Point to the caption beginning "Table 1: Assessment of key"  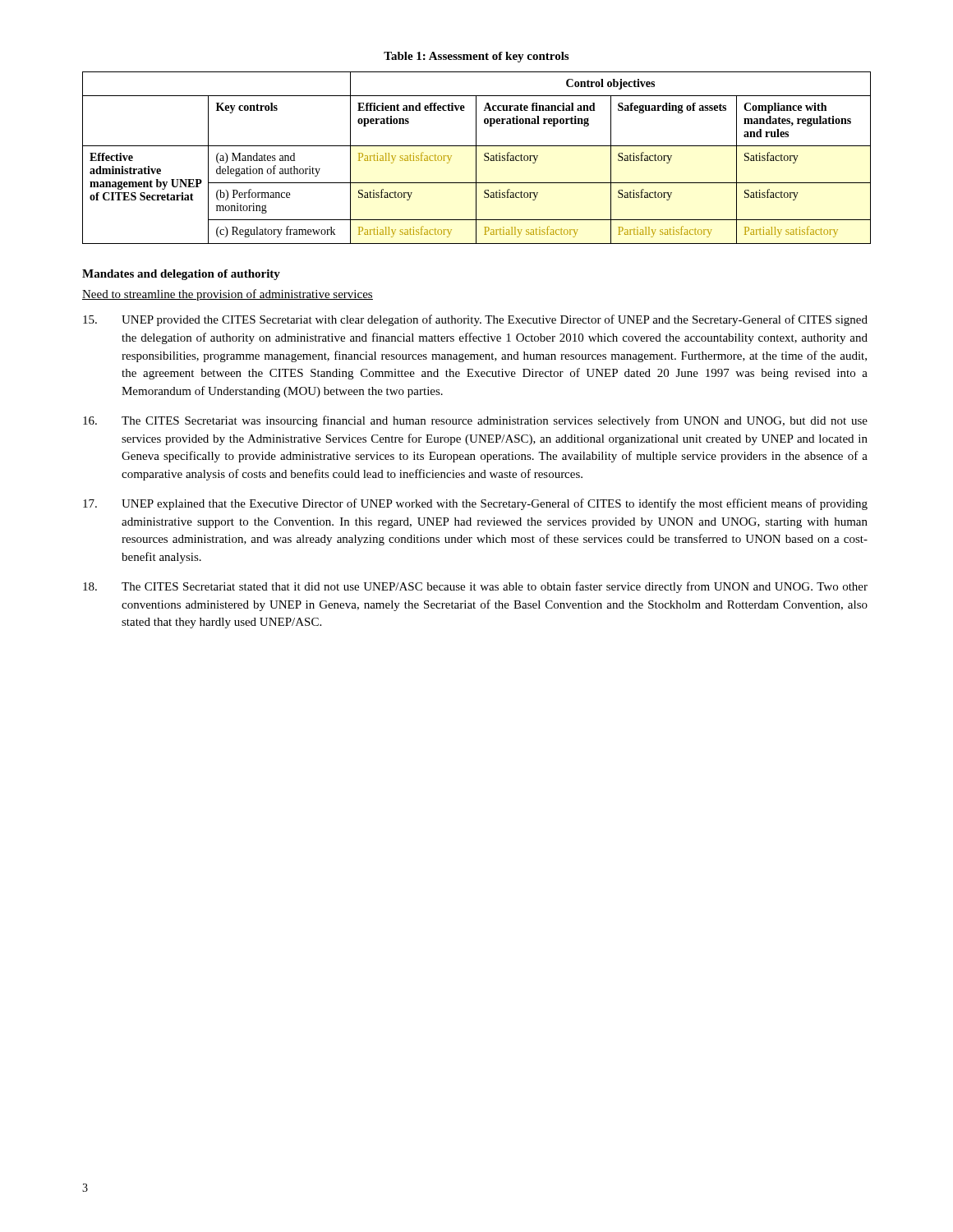pos(476,56)
